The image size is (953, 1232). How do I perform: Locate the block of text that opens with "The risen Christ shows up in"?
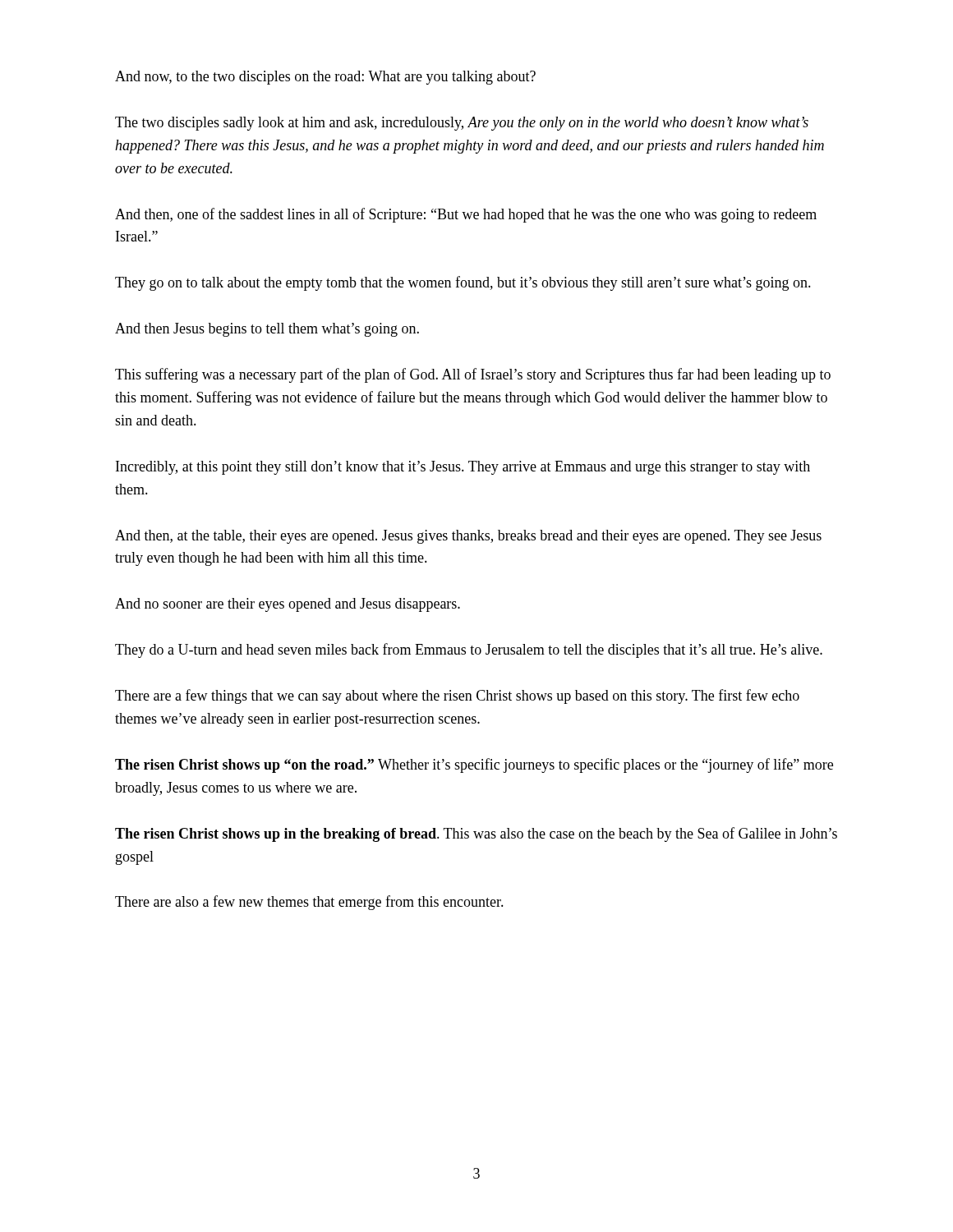476,845
